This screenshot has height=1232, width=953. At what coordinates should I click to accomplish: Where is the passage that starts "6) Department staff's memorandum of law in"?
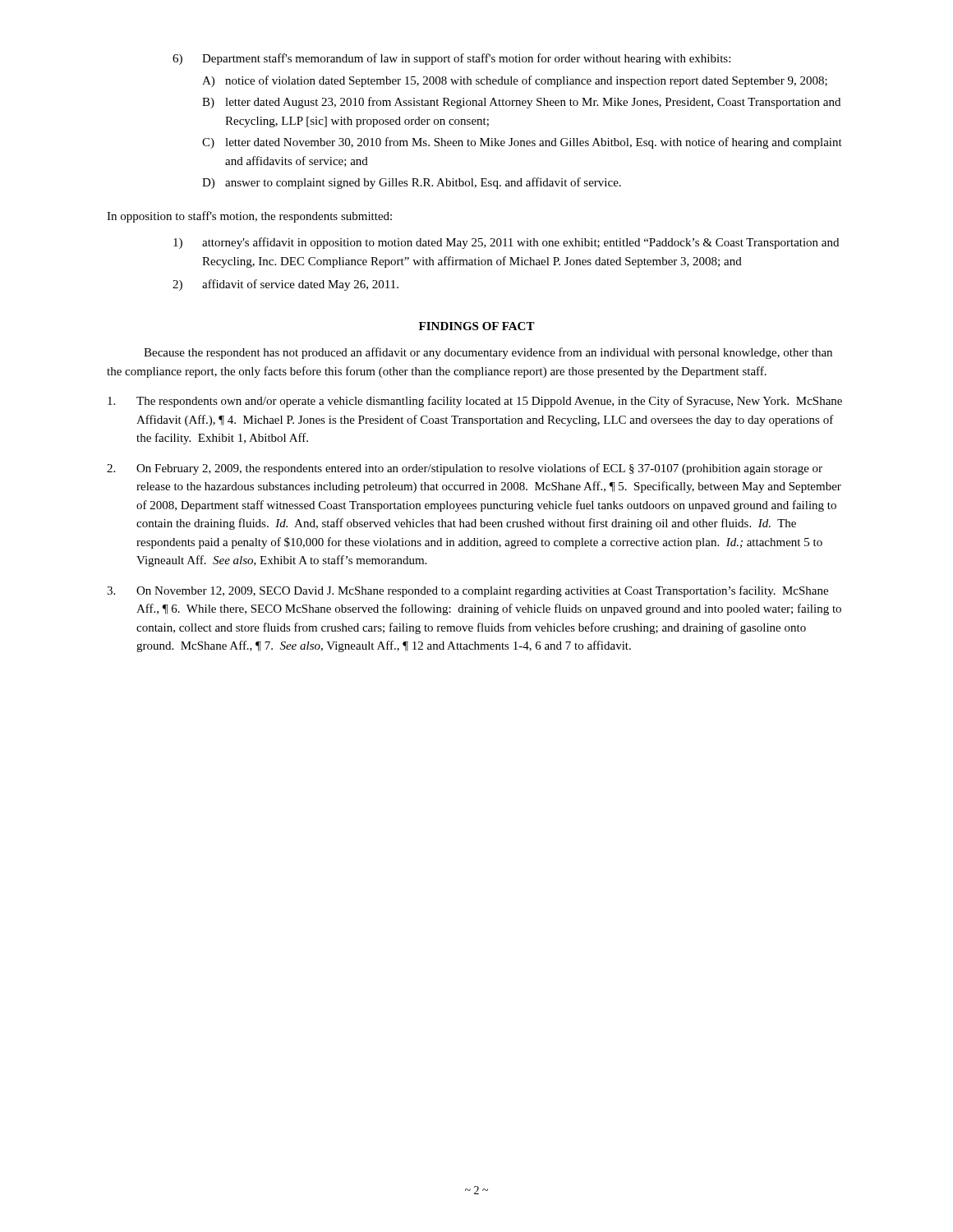point(451,59)
